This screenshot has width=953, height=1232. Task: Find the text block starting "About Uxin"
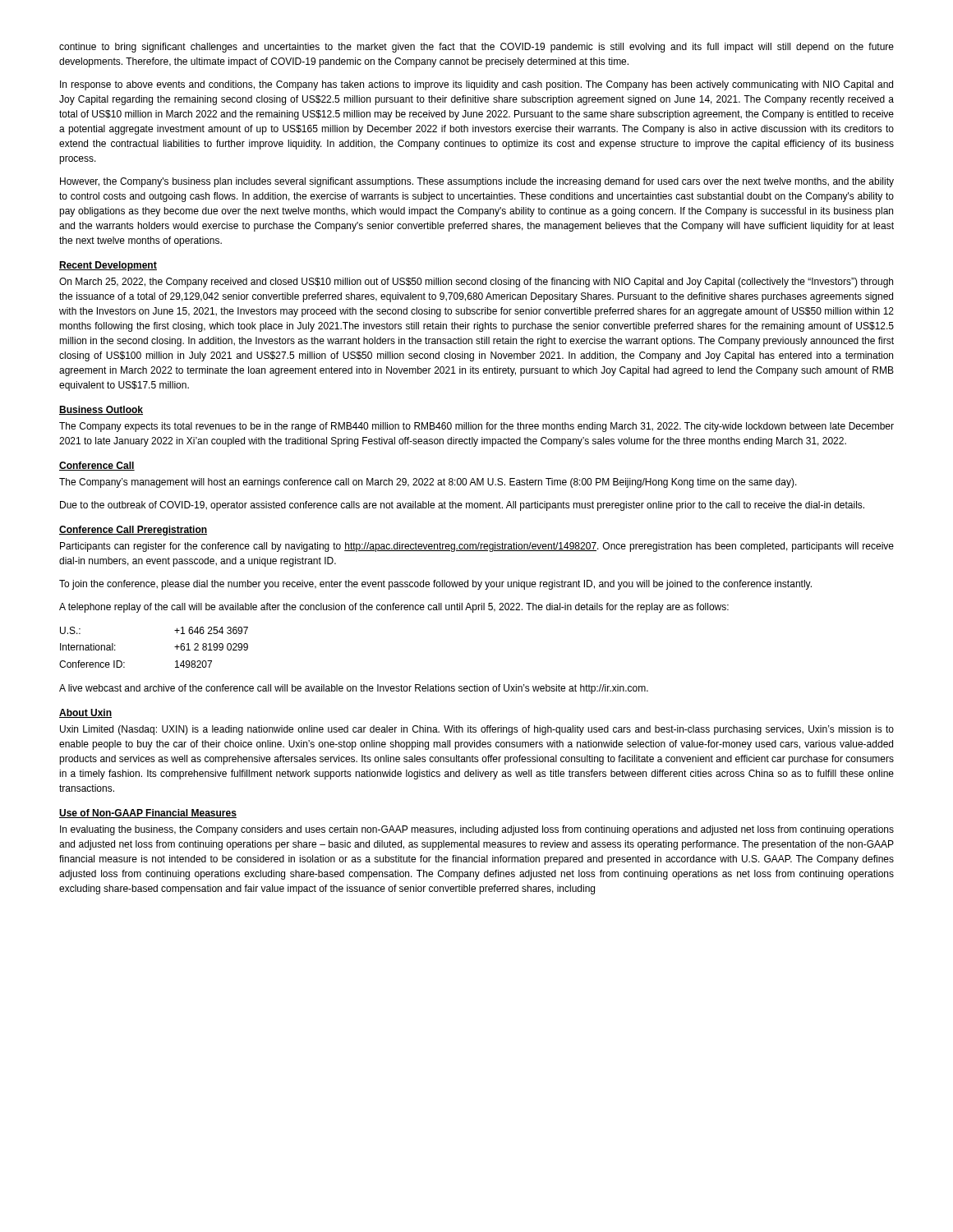[85, 713]
